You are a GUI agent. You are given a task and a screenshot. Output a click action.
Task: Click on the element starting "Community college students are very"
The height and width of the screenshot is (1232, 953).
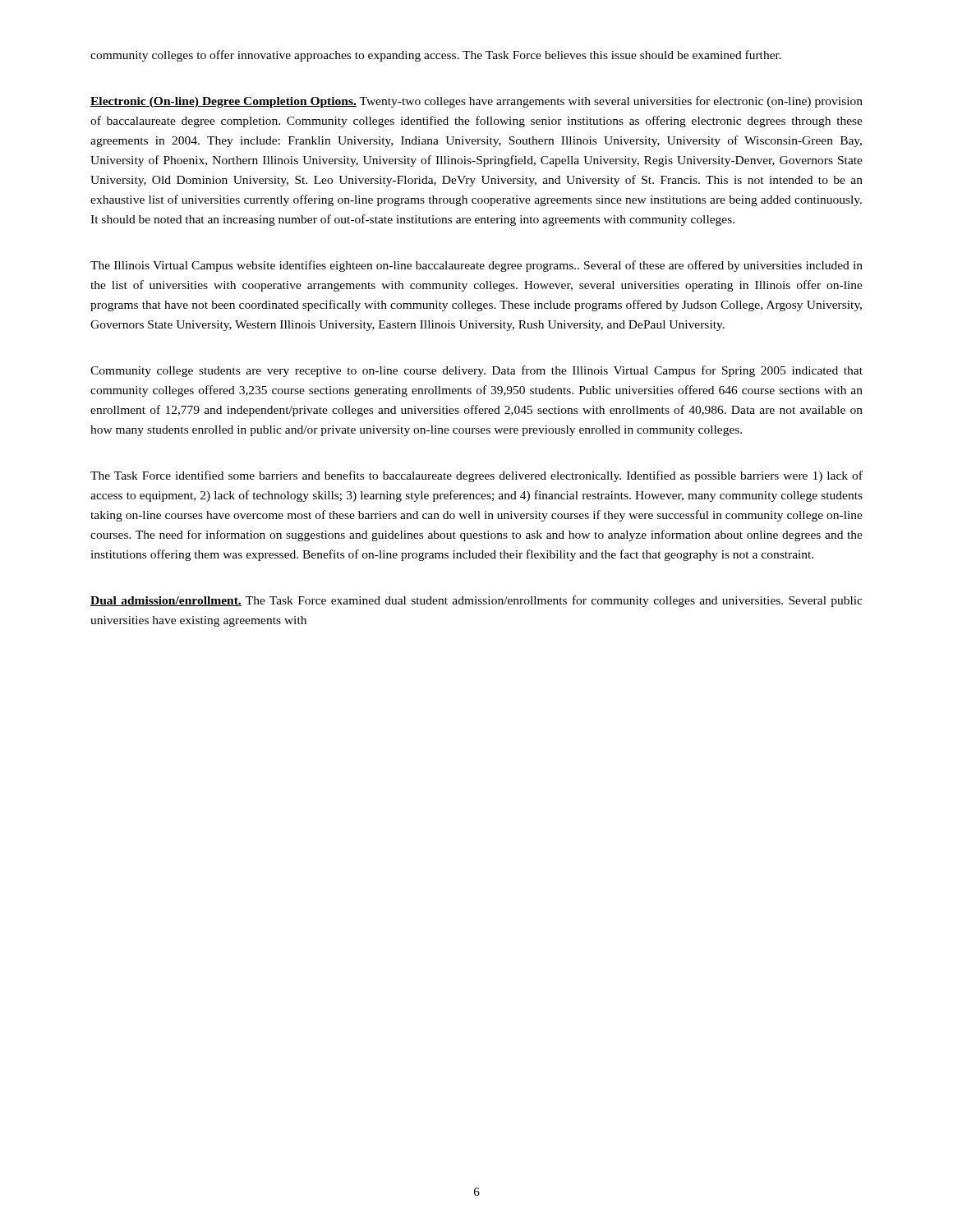pos(476,400)
